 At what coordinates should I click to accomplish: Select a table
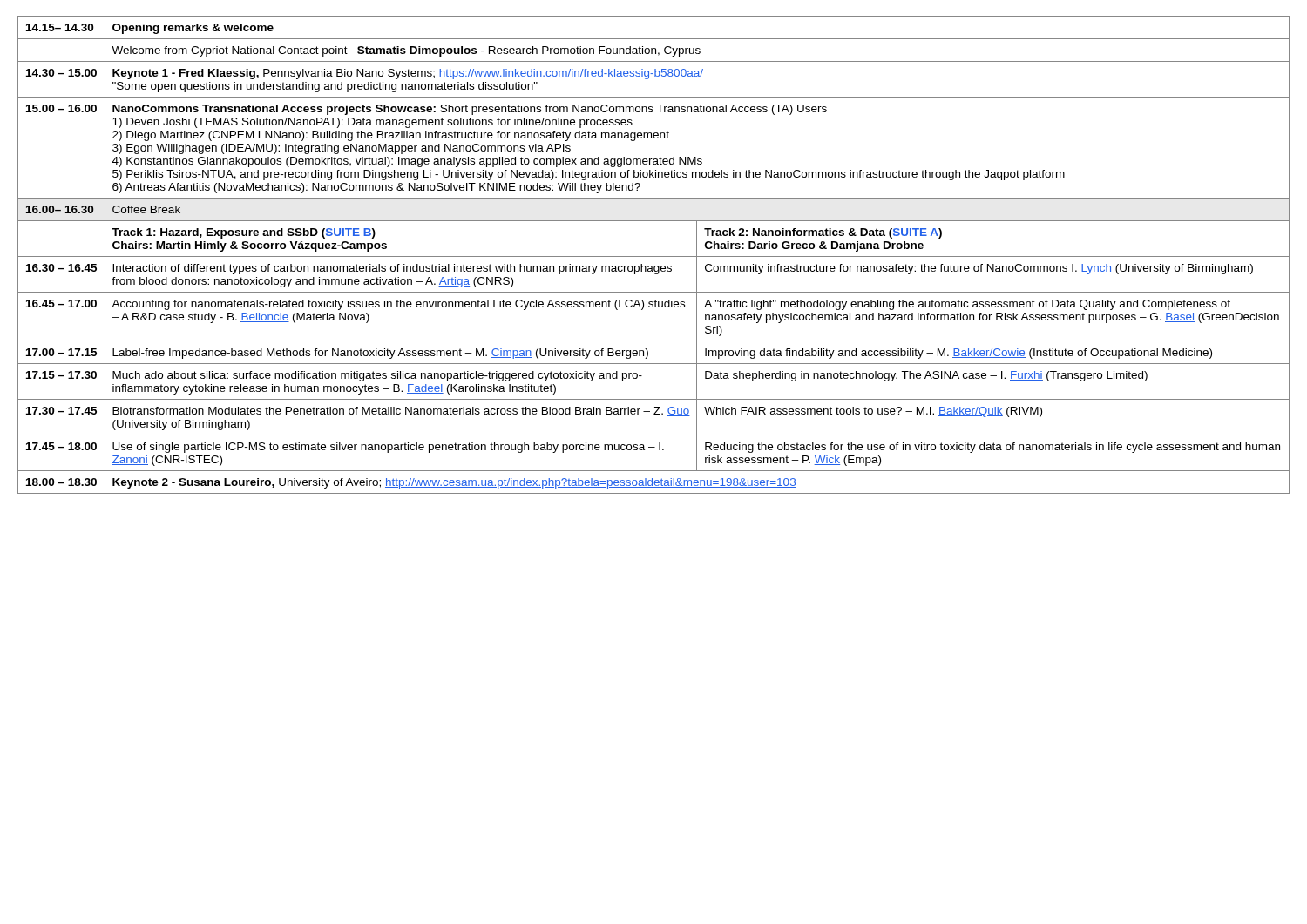(x=654, y=255)
